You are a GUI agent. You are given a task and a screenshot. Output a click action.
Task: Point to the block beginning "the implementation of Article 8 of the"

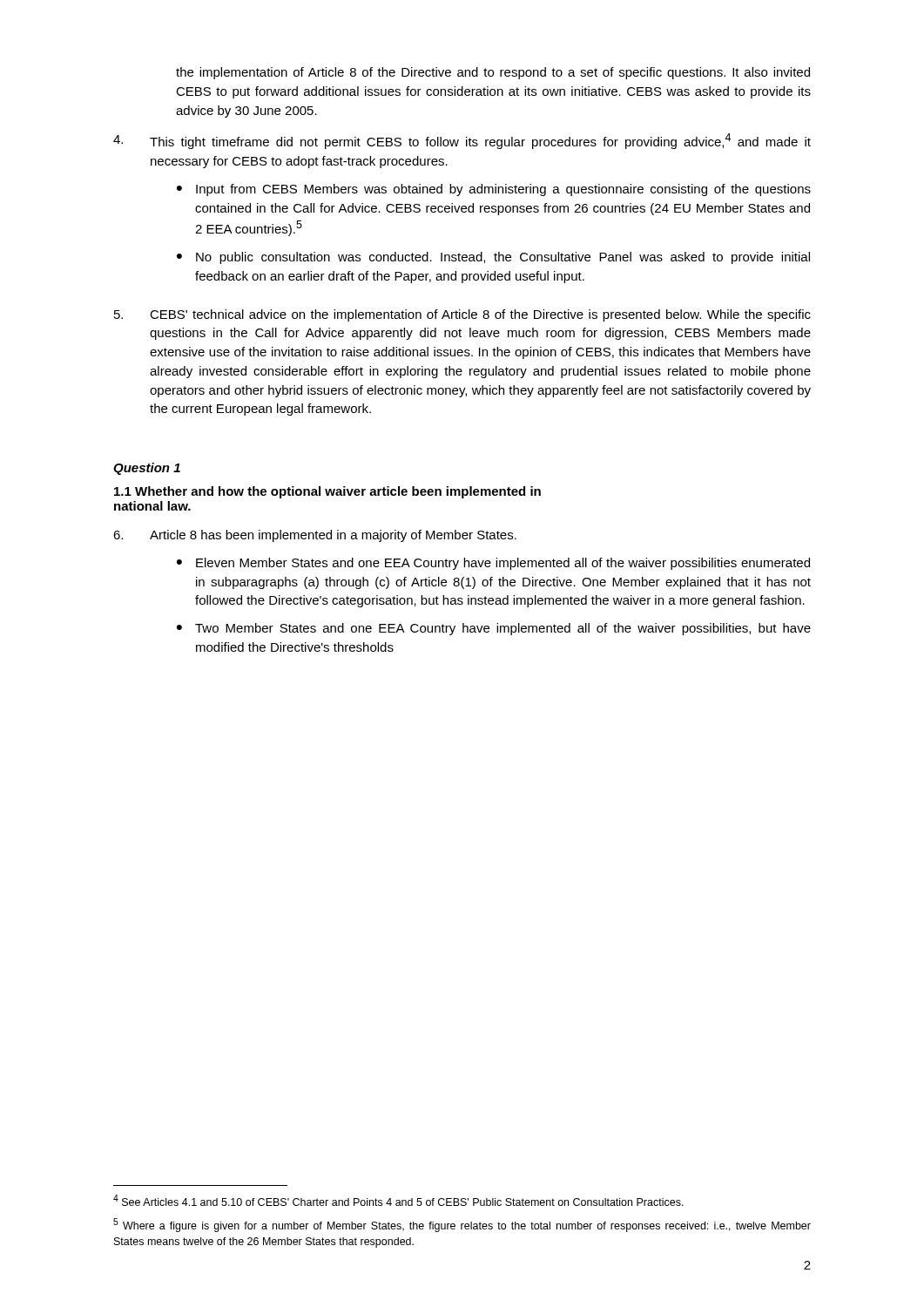[493, 91]
